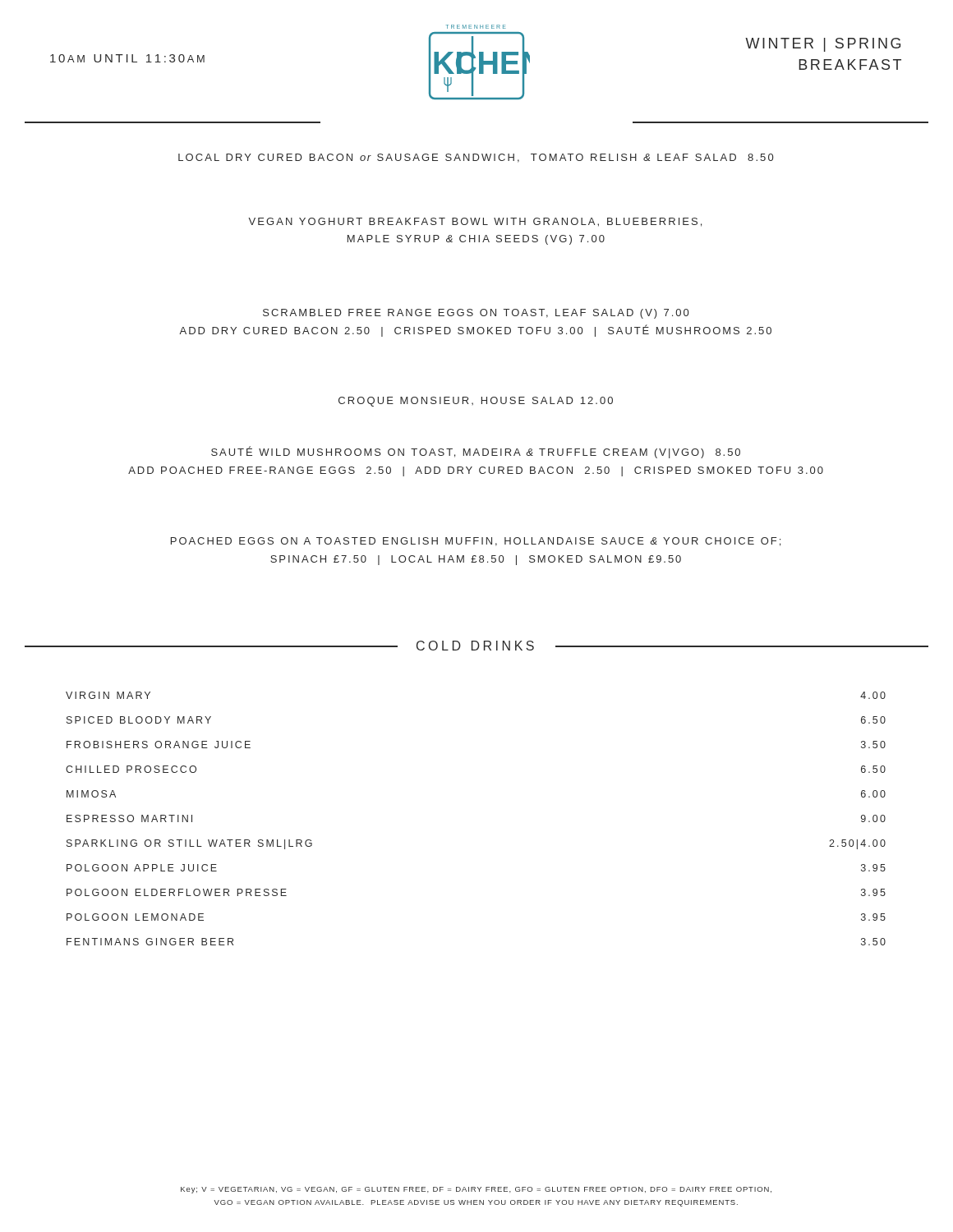Point to the block starting "MIMOSA 6.00"

[x=92, y=794]
